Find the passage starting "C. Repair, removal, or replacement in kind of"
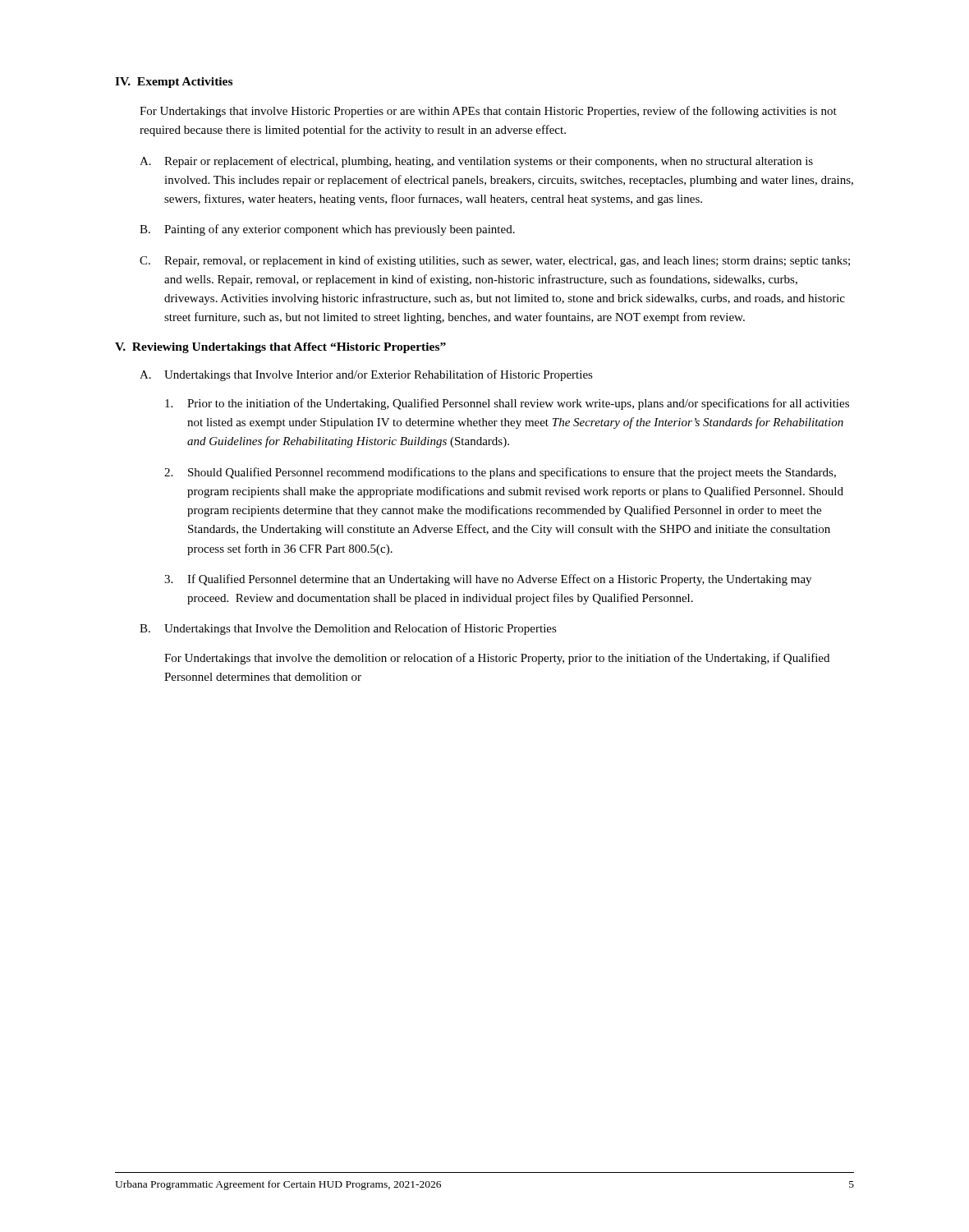This screenshot has height=1232, width=969. (497, 289)
